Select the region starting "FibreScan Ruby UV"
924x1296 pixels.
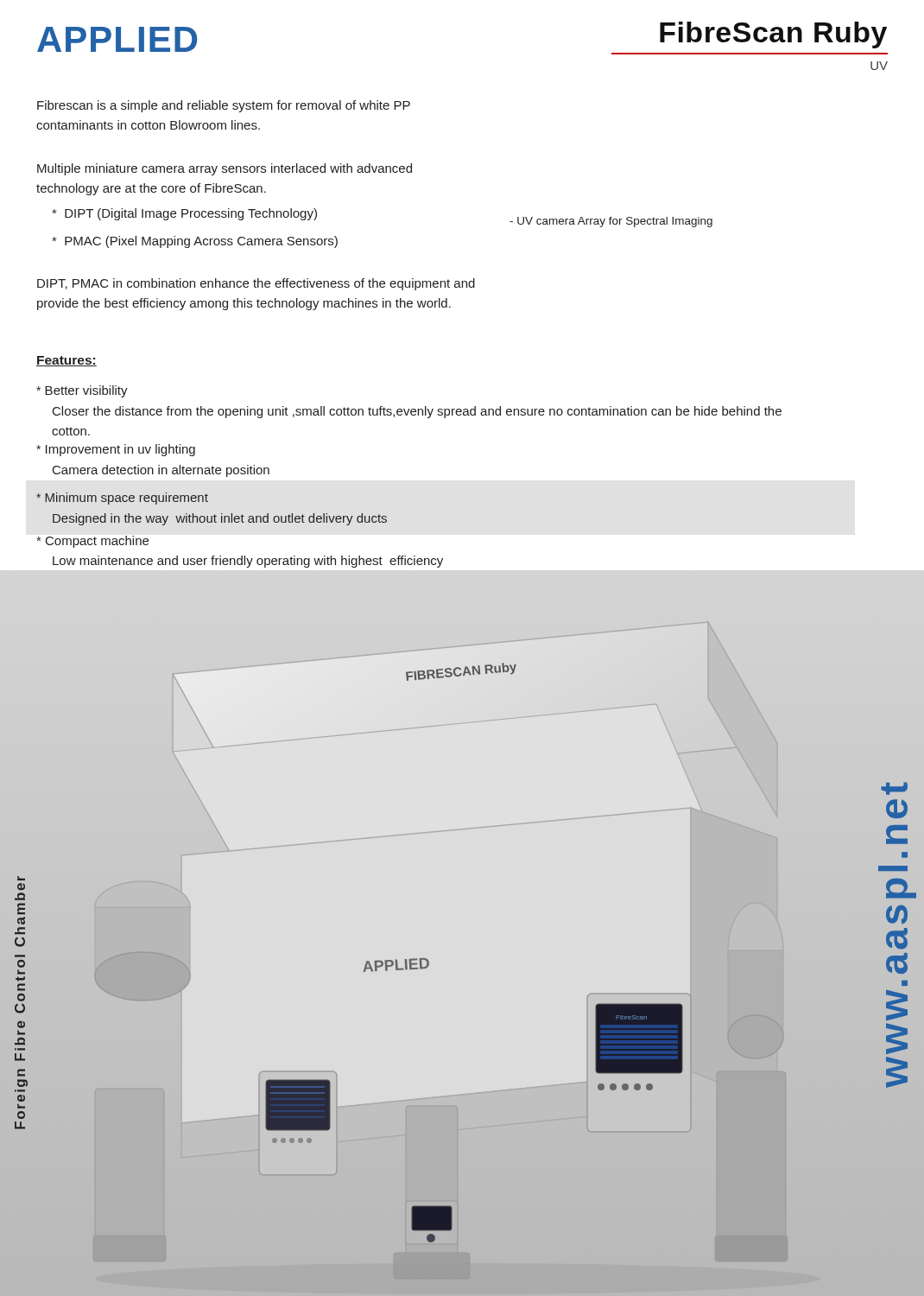pos(750,44)
